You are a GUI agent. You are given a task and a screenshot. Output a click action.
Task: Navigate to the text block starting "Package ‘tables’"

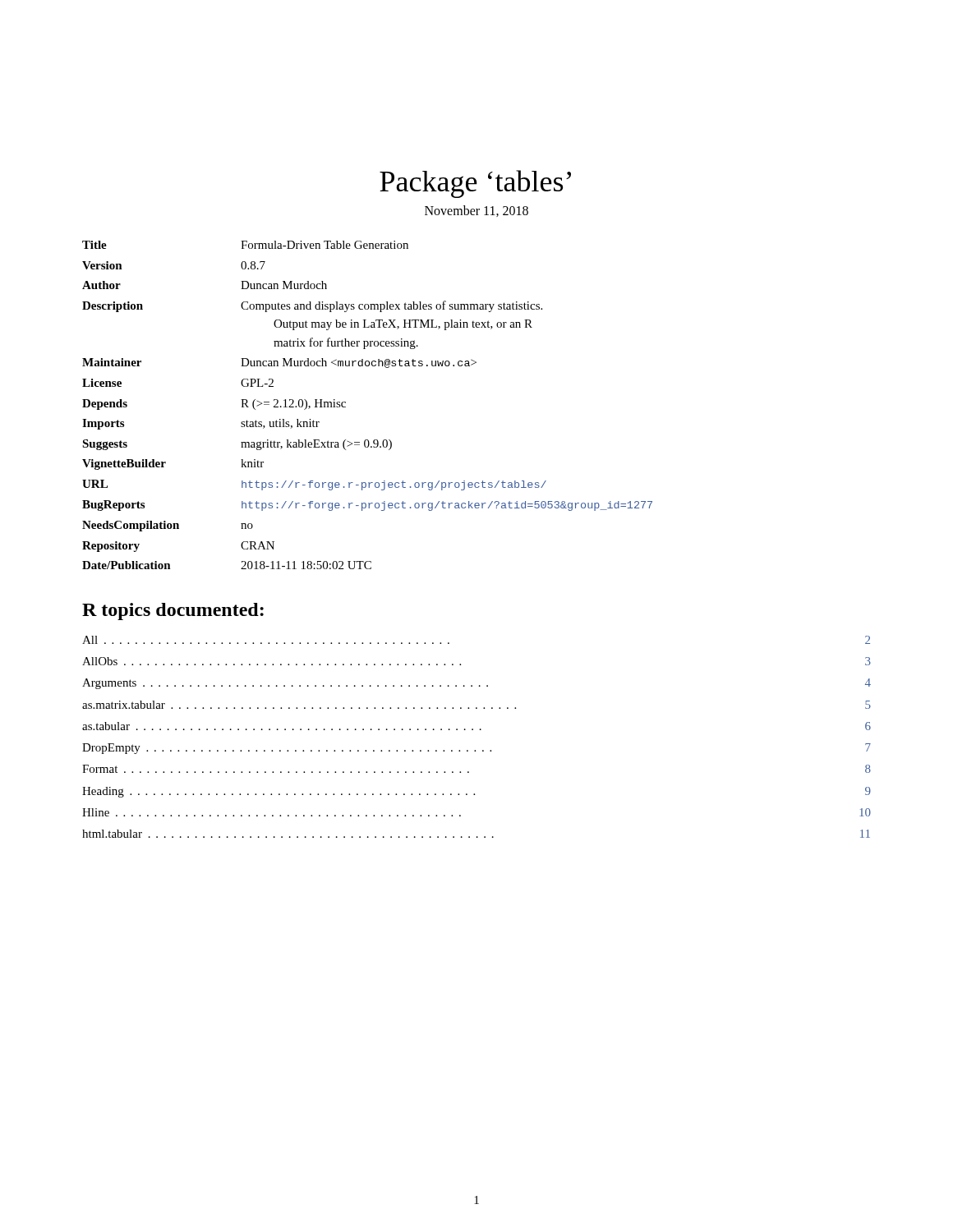[x=476, y=182]
